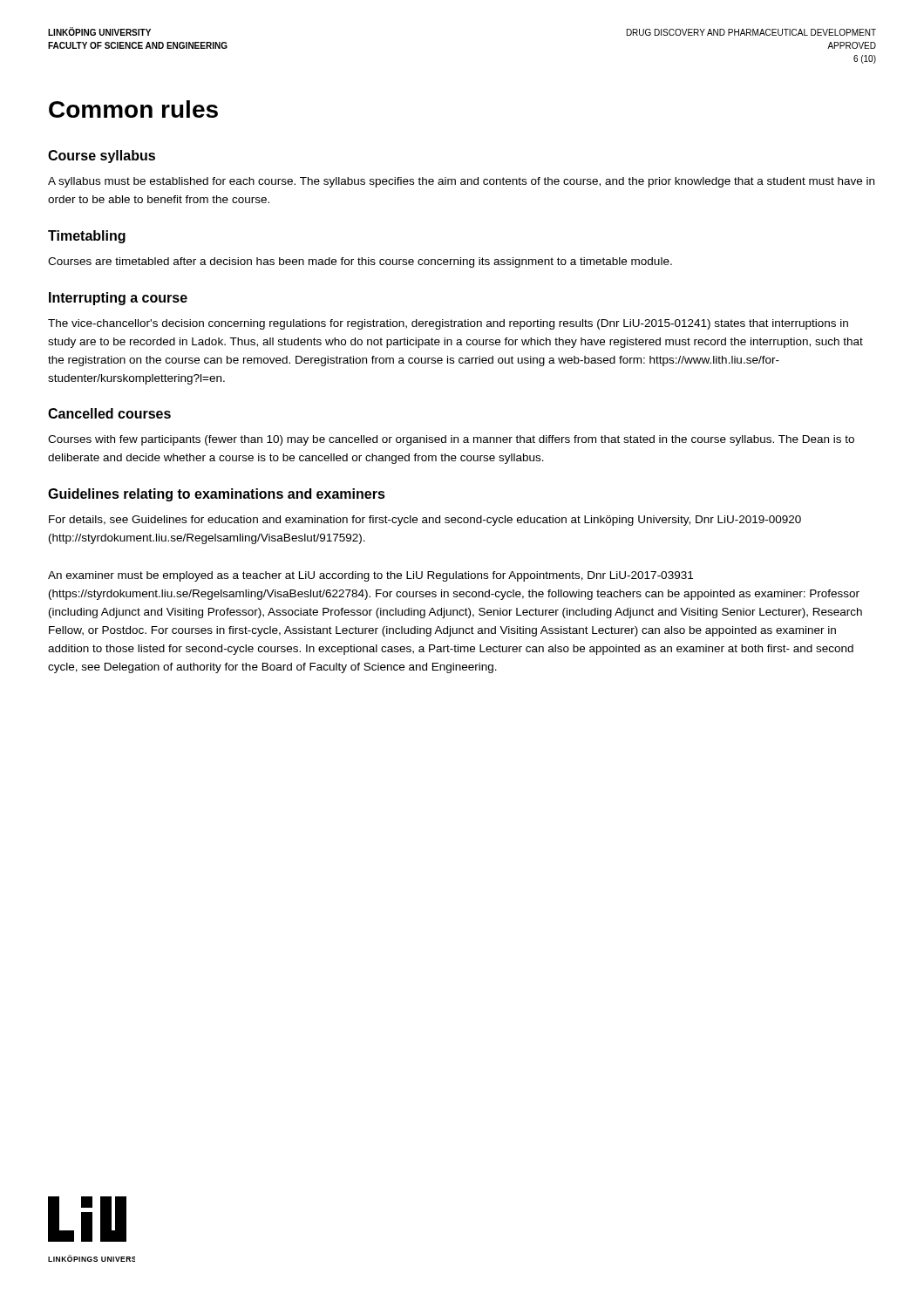The width and height of the screenshot is (924, 1308).
Task: Click on the title that reads "Common rules"
Action: (x=133, y=109)
